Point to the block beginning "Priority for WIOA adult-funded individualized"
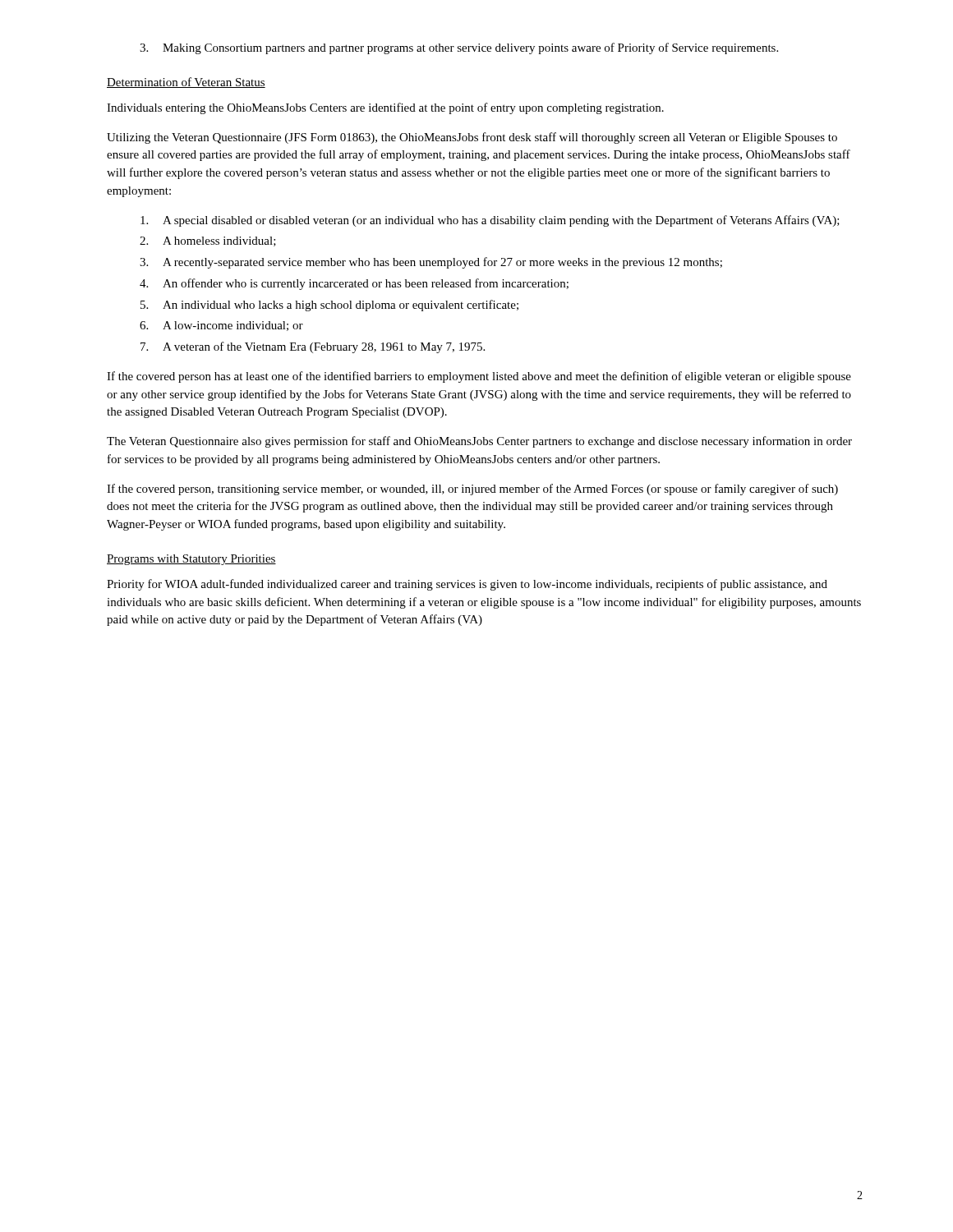 click(485, 602)
